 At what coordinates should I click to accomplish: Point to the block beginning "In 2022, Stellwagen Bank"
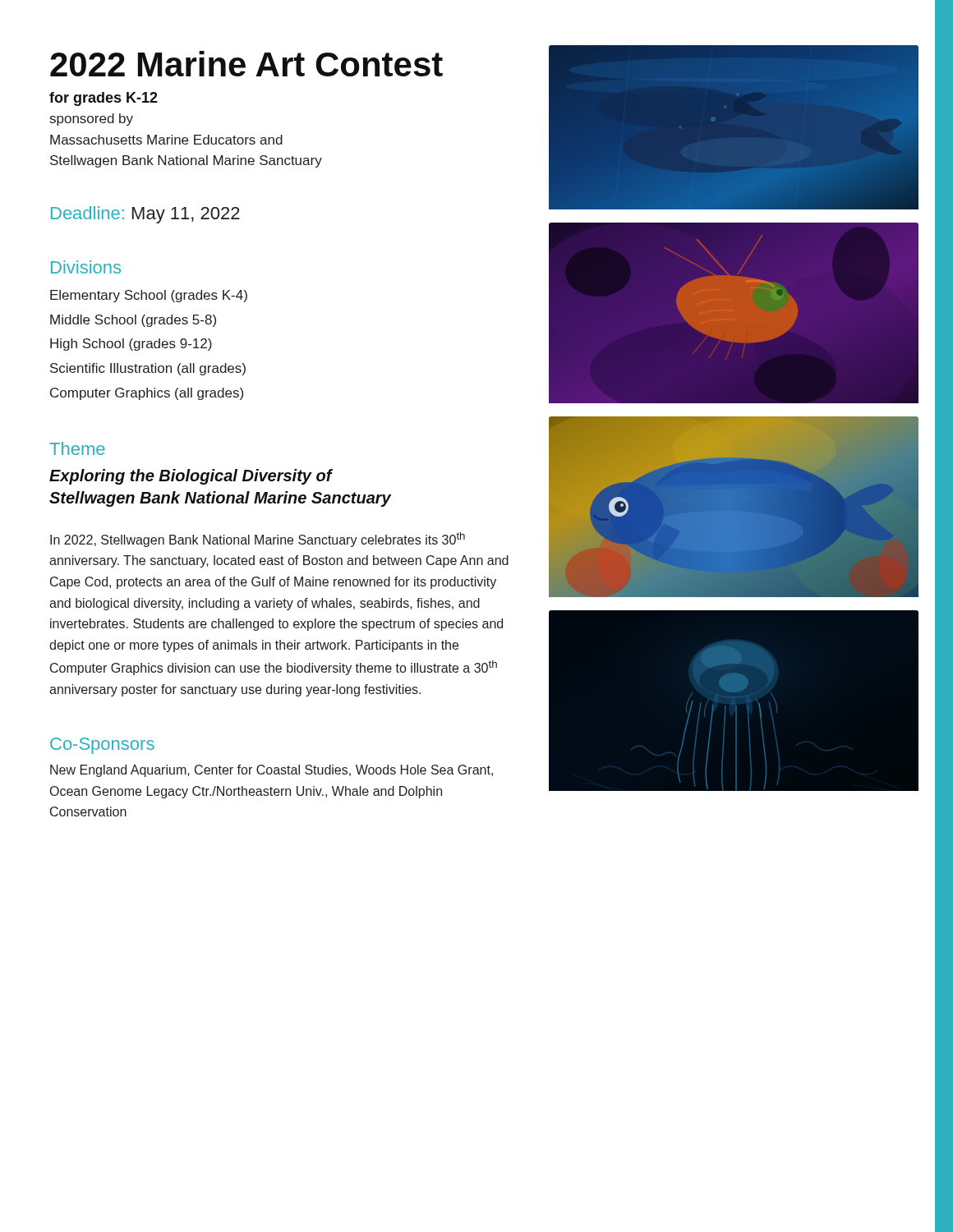pos(279,613)
